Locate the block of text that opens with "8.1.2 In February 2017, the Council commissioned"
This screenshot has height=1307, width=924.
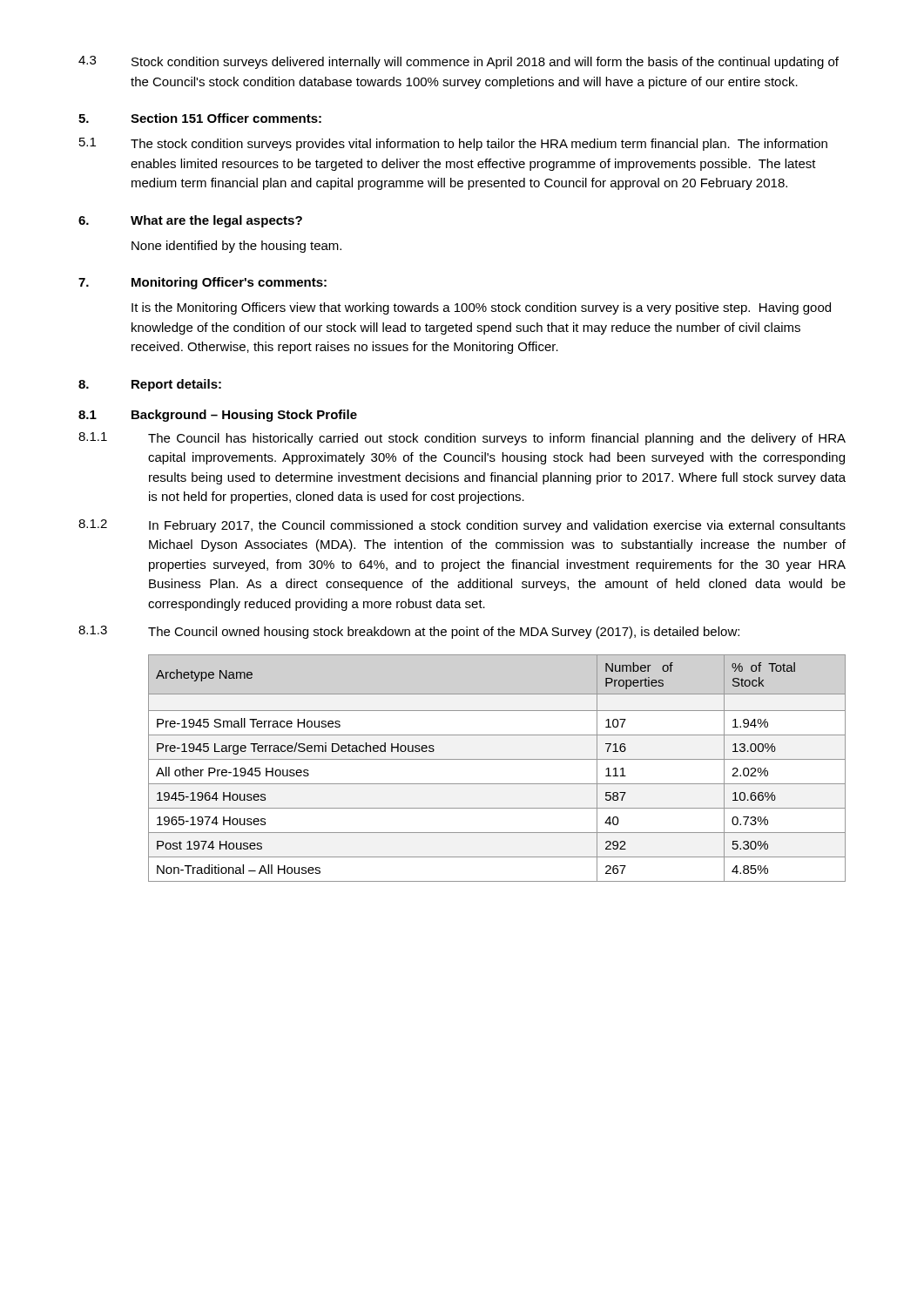pos(462,564)
